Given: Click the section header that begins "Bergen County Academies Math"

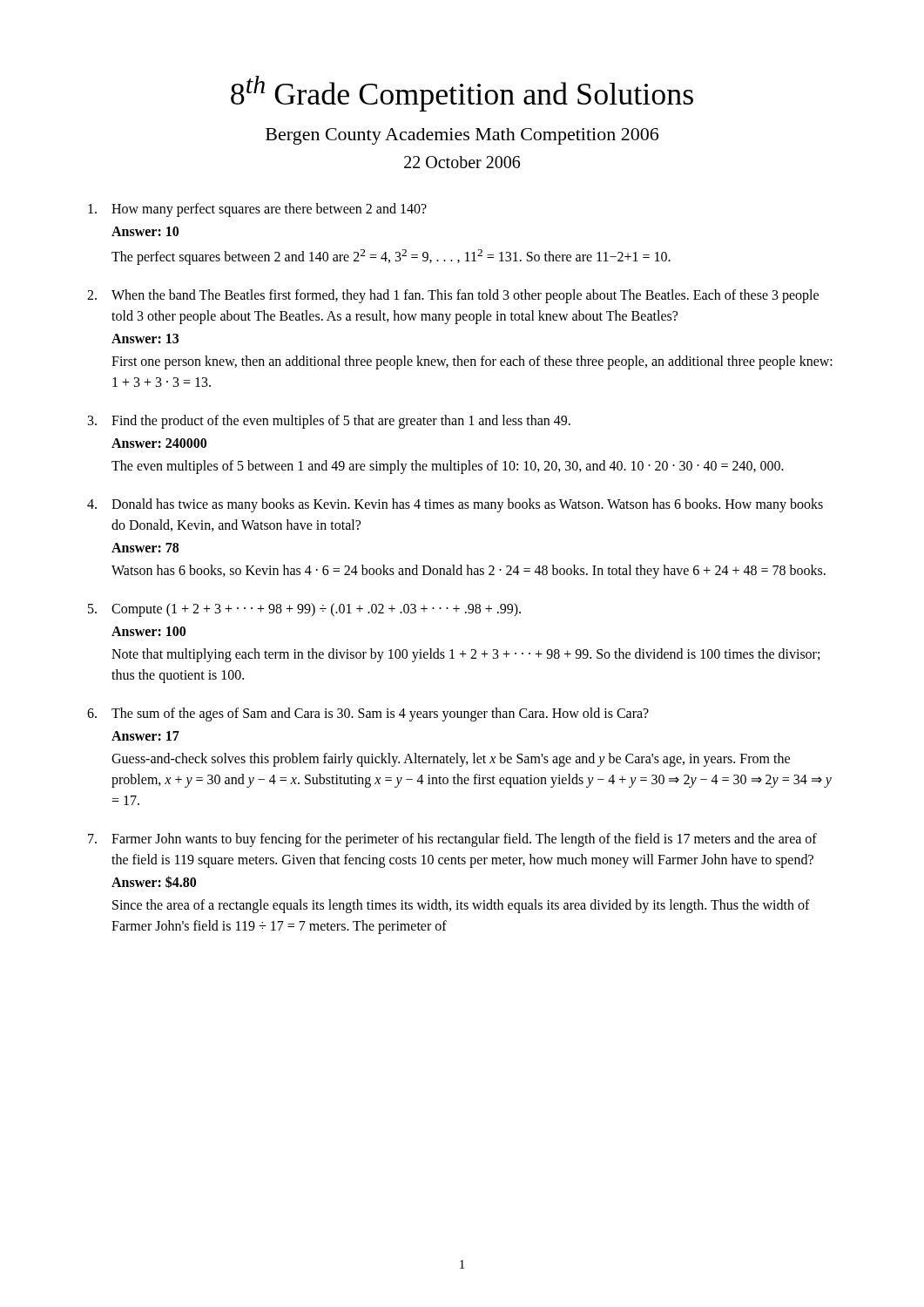Looking at the screenshot, I should (x=462, y=134).
